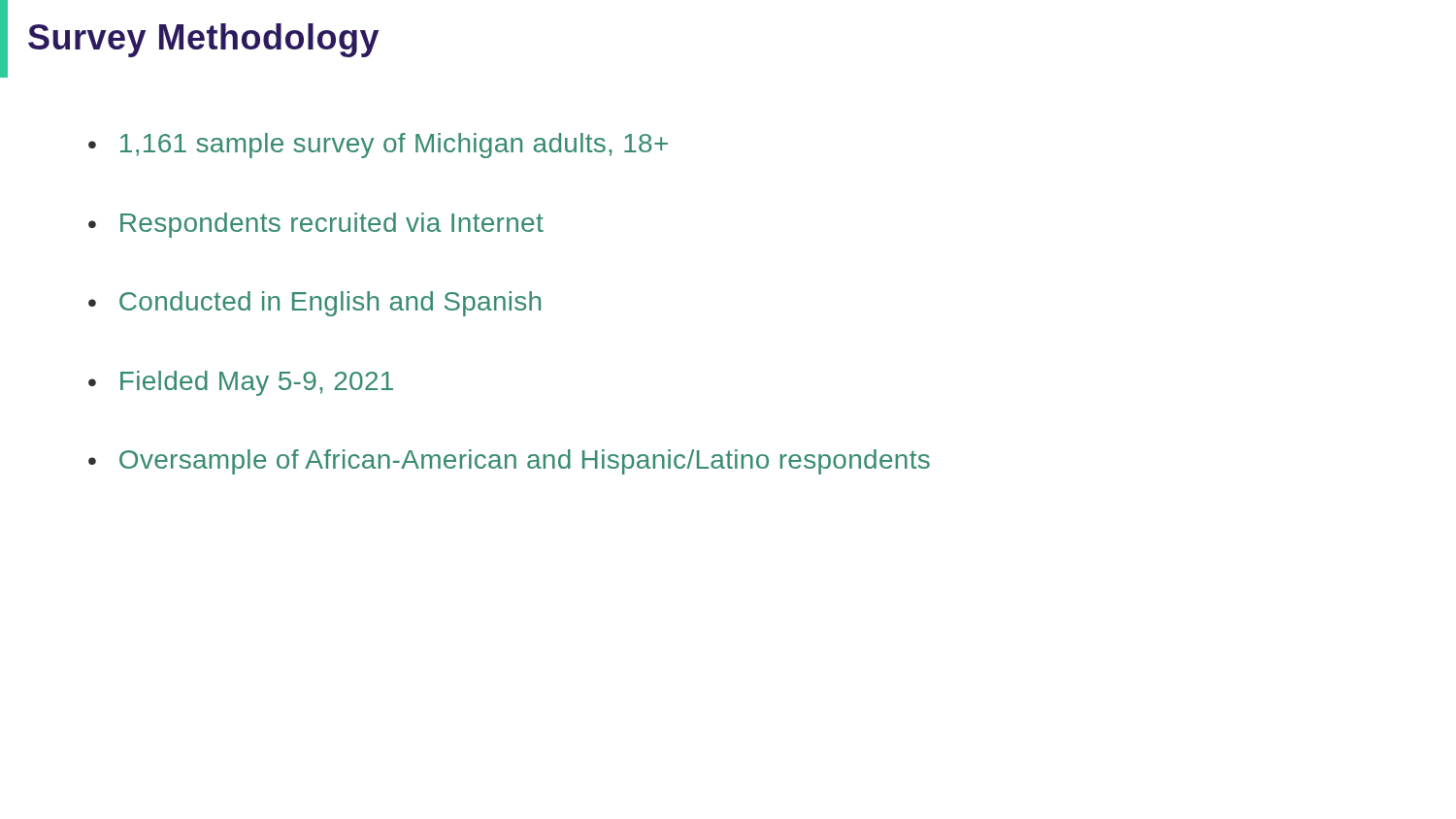Where is the passage that starts "• Oversample of African-American and Hispanic/Latino"?
Image resolution: width=1456 pixels, height=819 pixels.
509,460
